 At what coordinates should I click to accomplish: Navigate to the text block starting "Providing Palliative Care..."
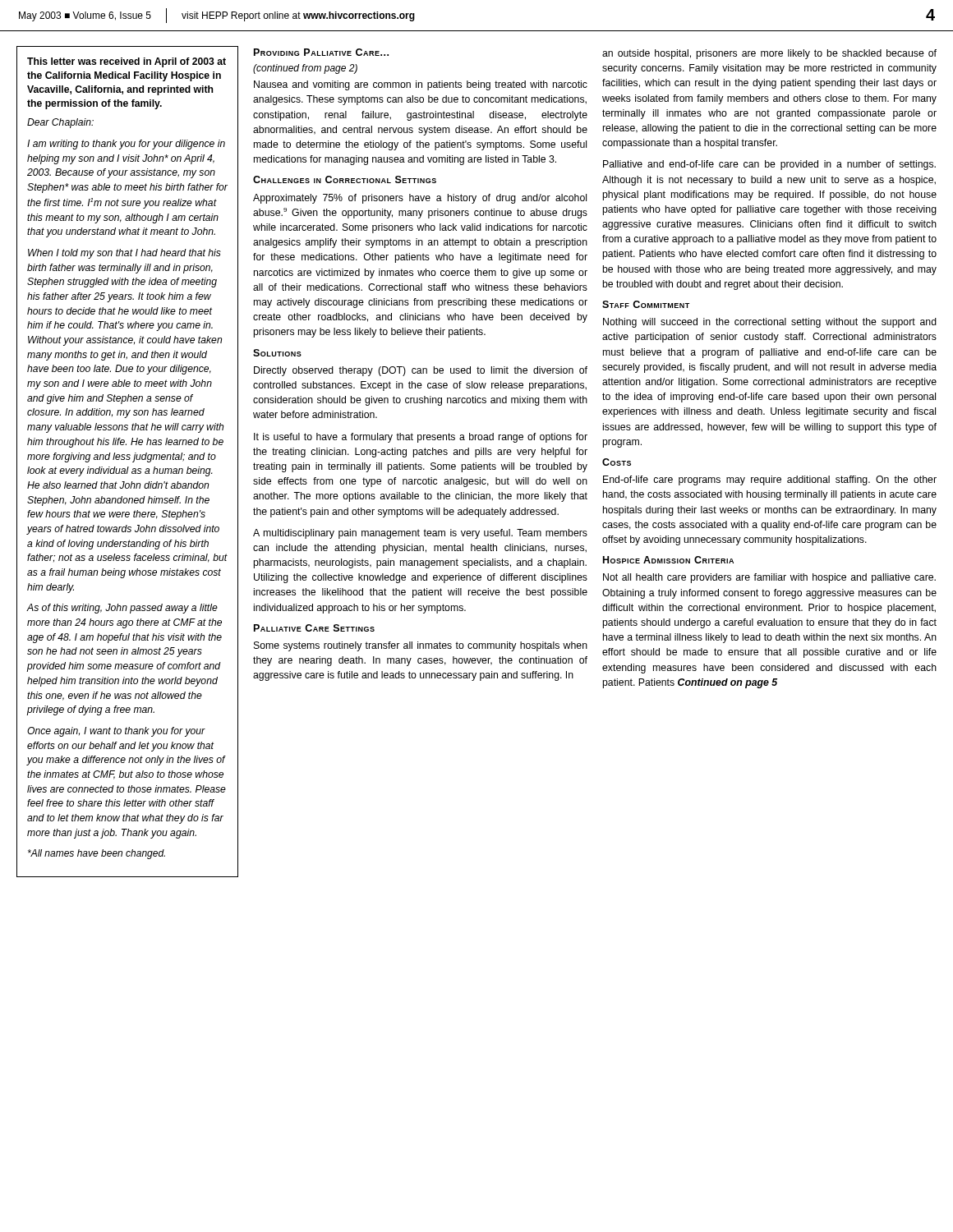pyautogui.click(x=321, y=52)
